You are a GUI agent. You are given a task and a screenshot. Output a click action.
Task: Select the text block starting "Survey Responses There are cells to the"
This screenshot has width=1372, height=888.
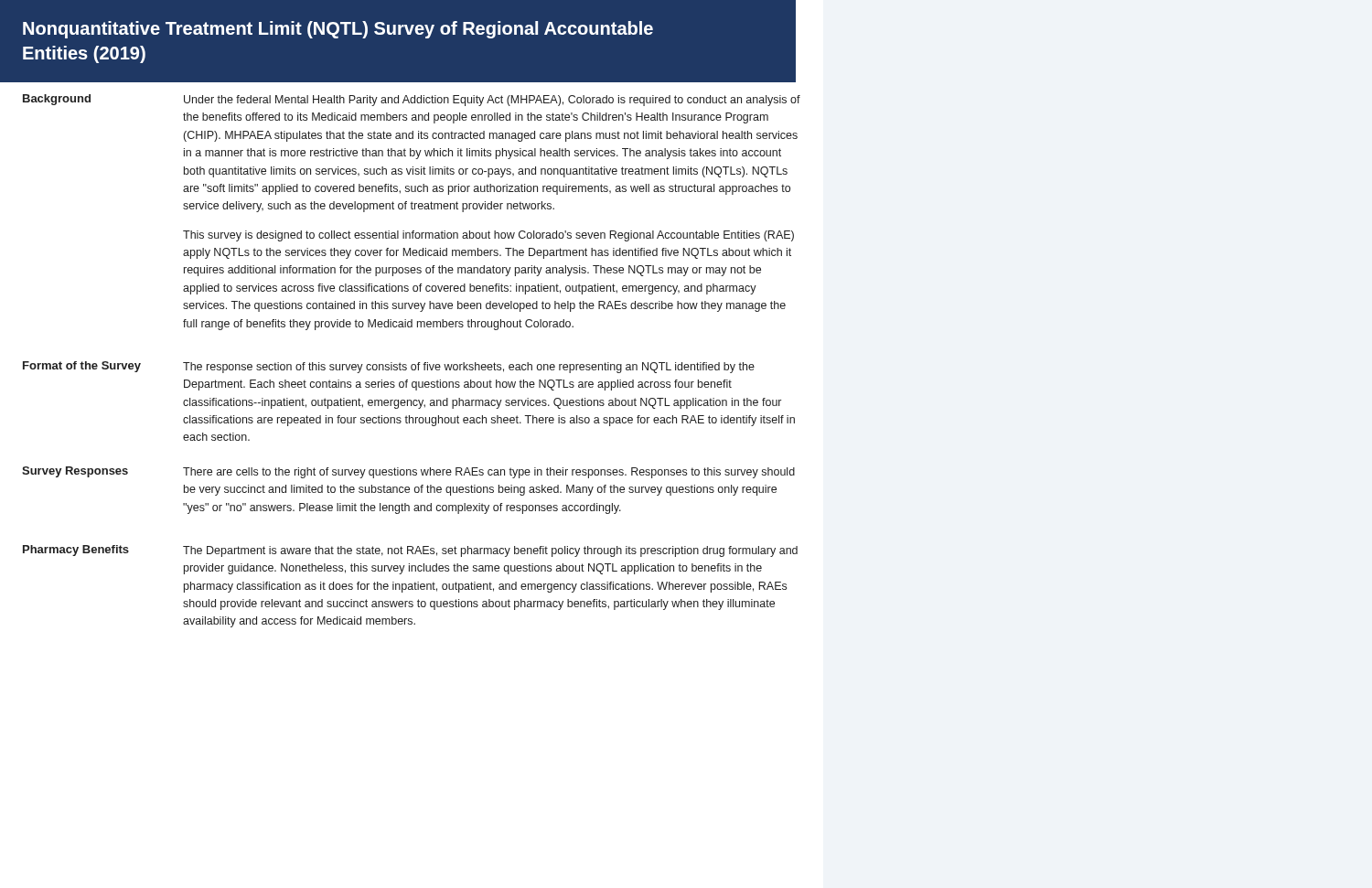[412, 490]
